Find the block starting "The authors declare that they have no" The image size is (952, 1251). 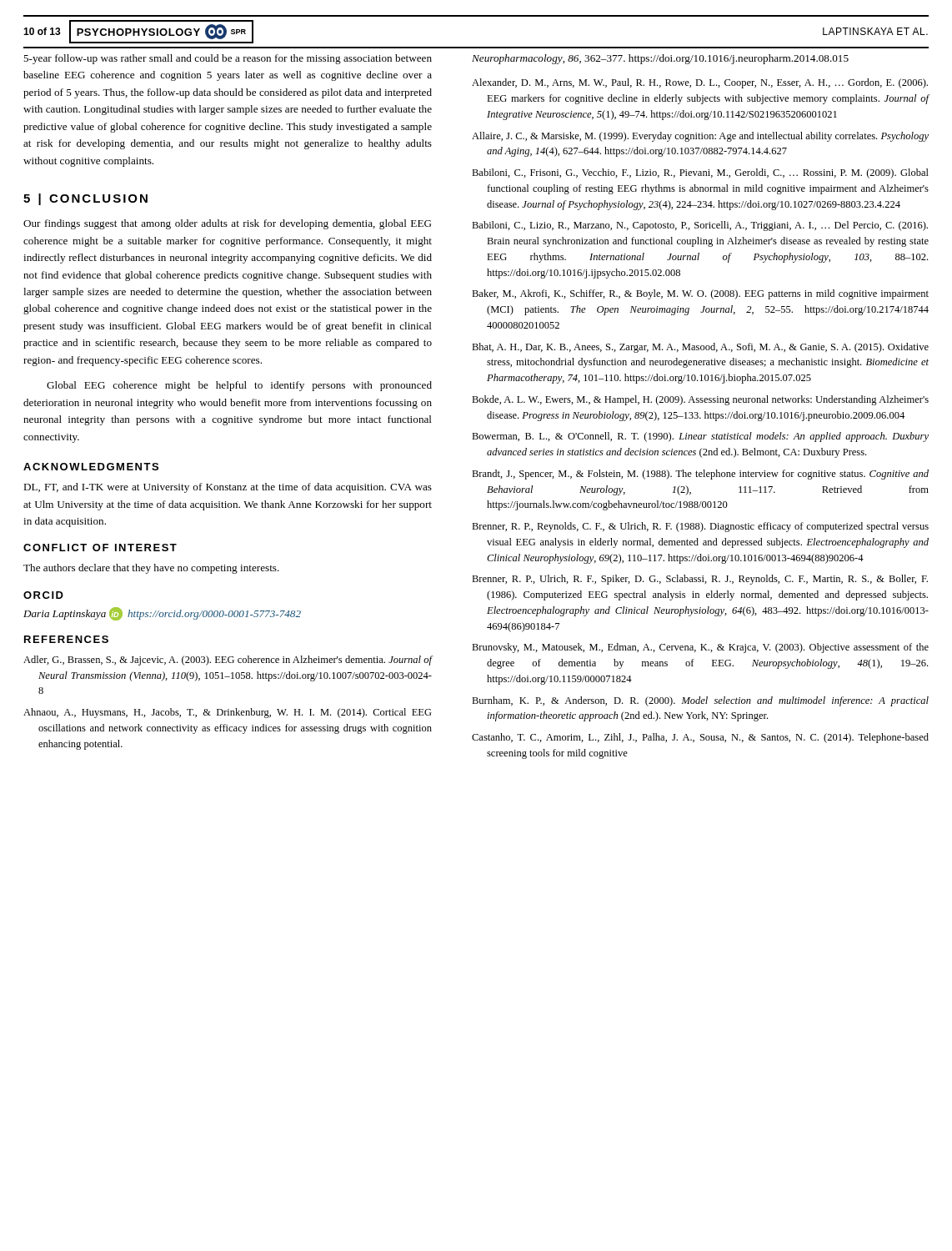(151, 568)
